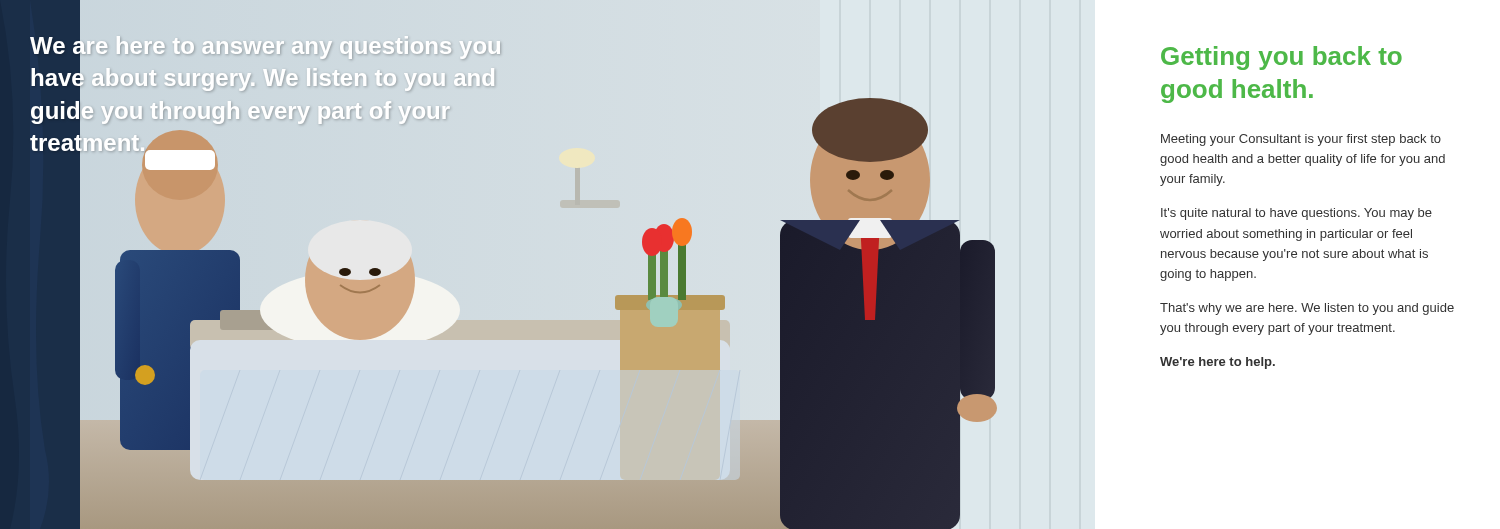Locate the photo
Image resolution: width=1500 pixels, height=529 pixels.
[550, 264]
